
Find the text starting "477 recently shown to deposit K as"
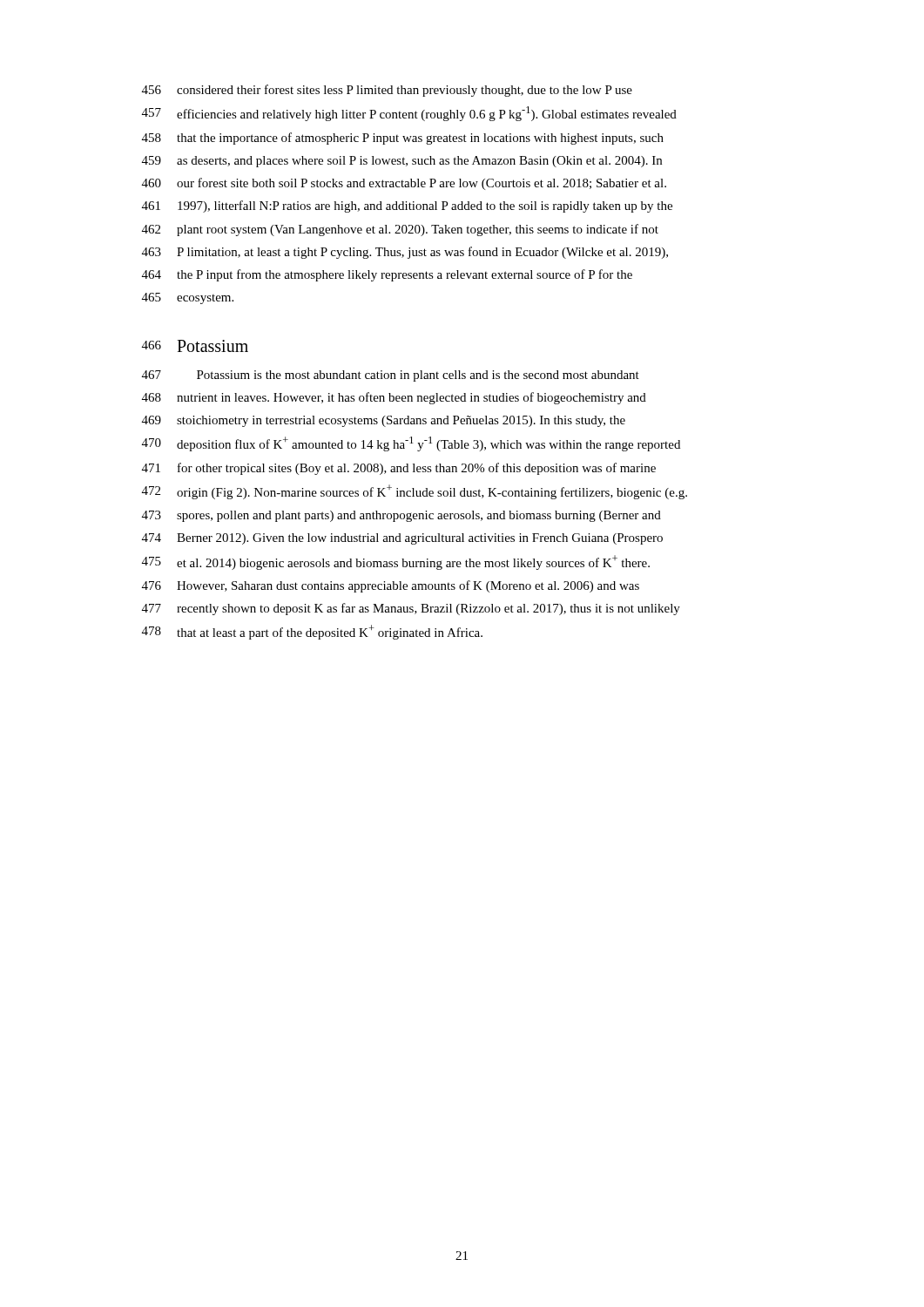[462, 608]
